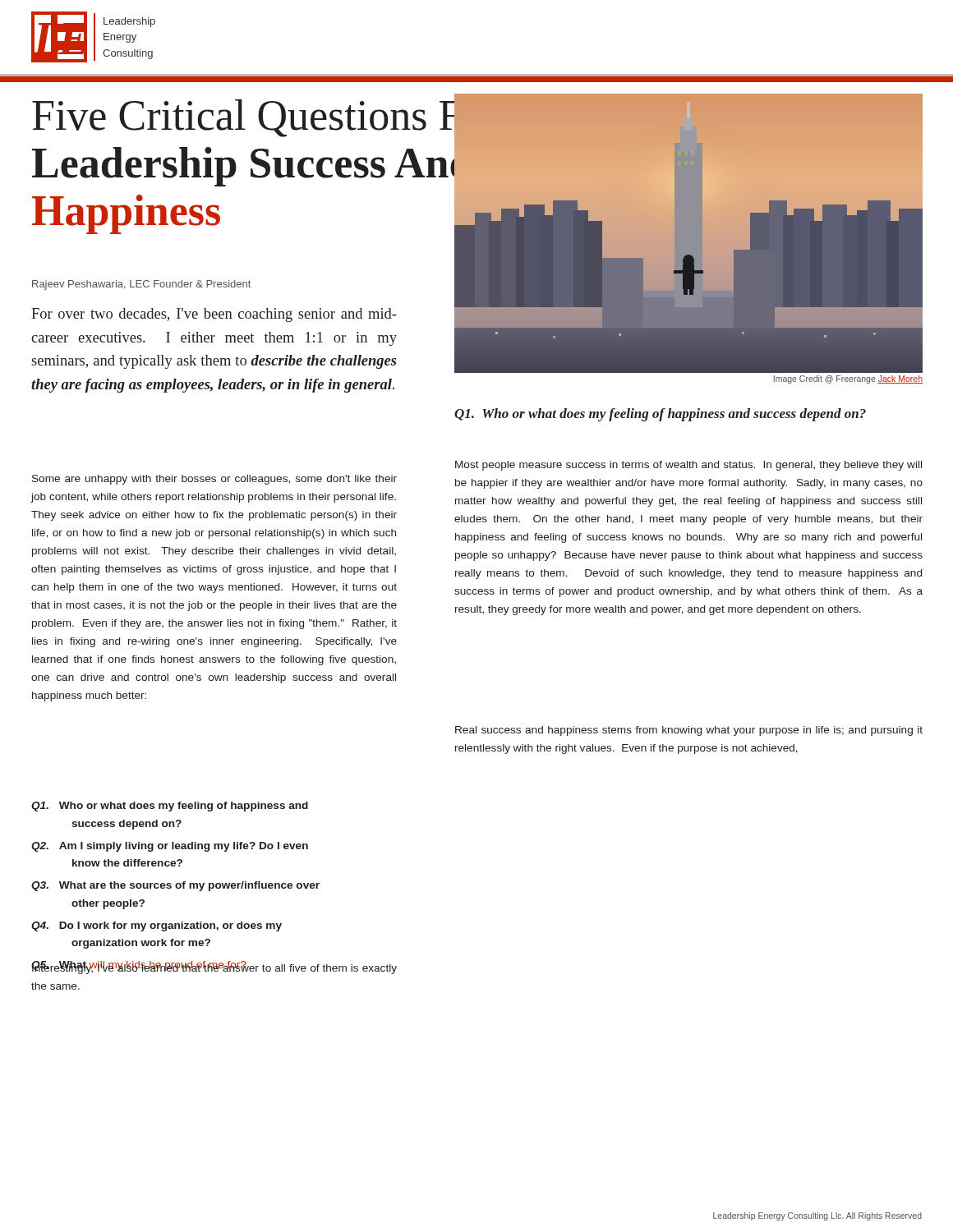Point to the title beginning "Five Critical Questions"
Viewport: 953px width, 1232px height.
(315, 164)
